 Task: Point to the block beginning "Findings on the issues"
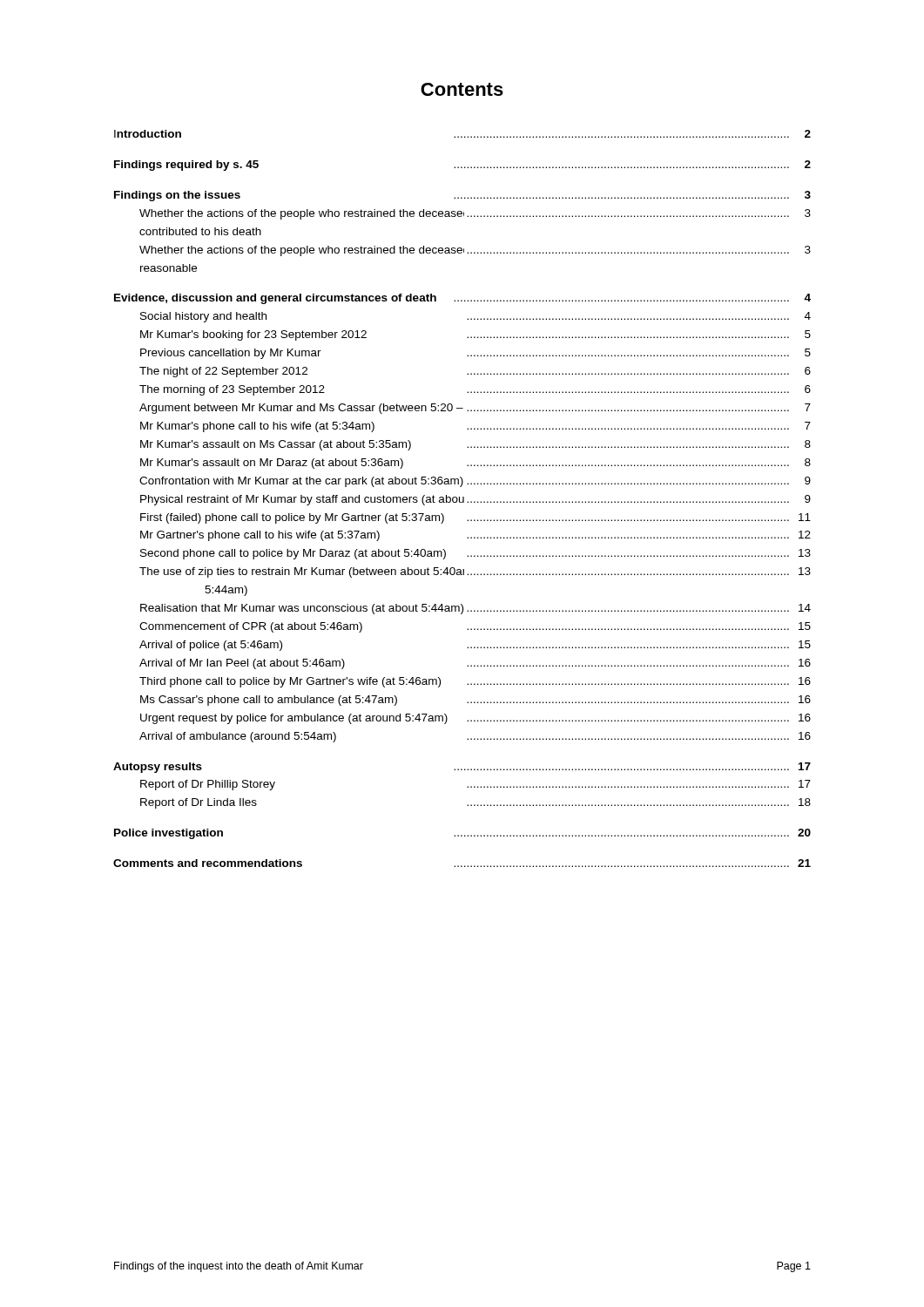click(462, 195)
